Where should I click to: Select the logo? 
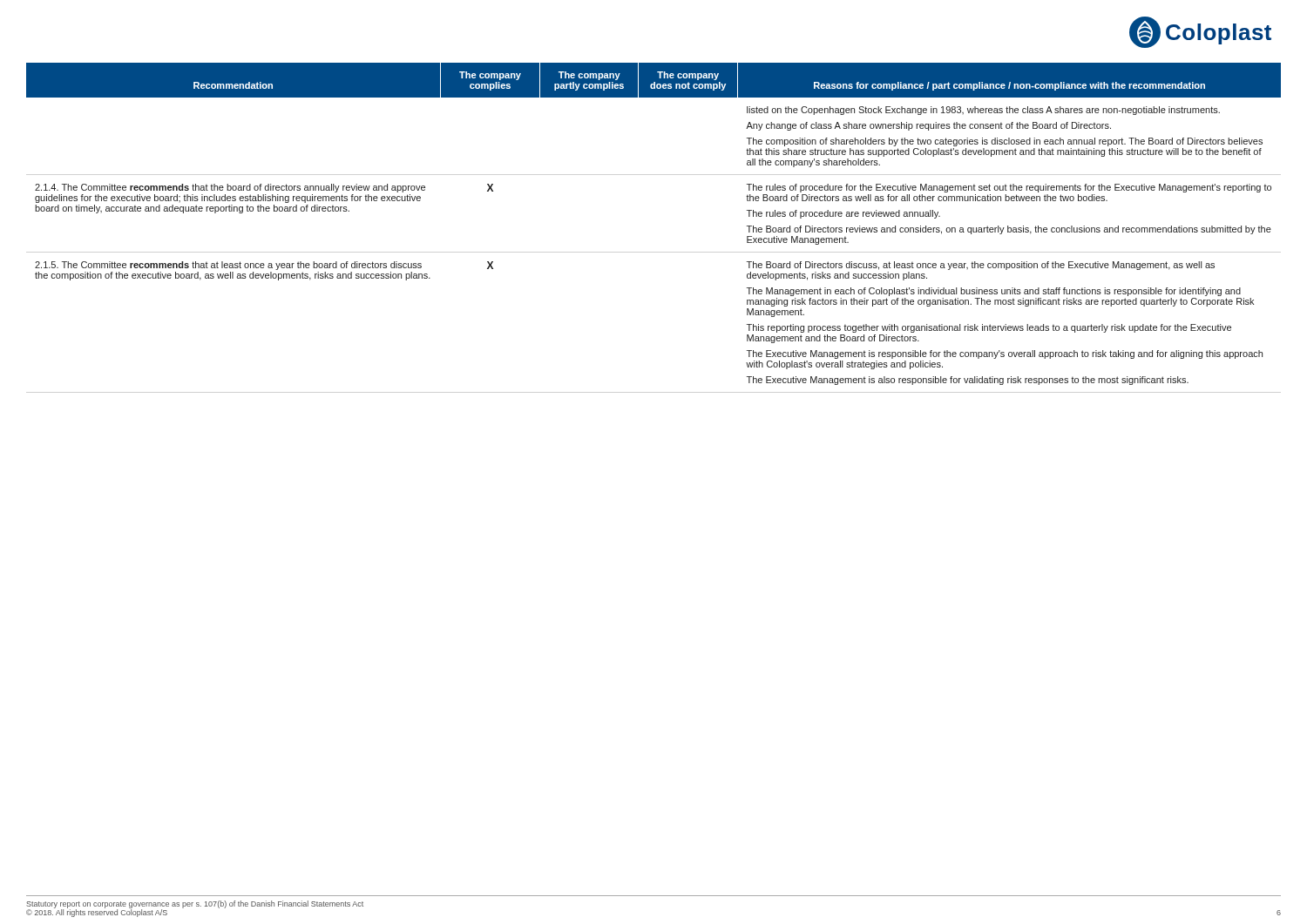coord(1200,32)
